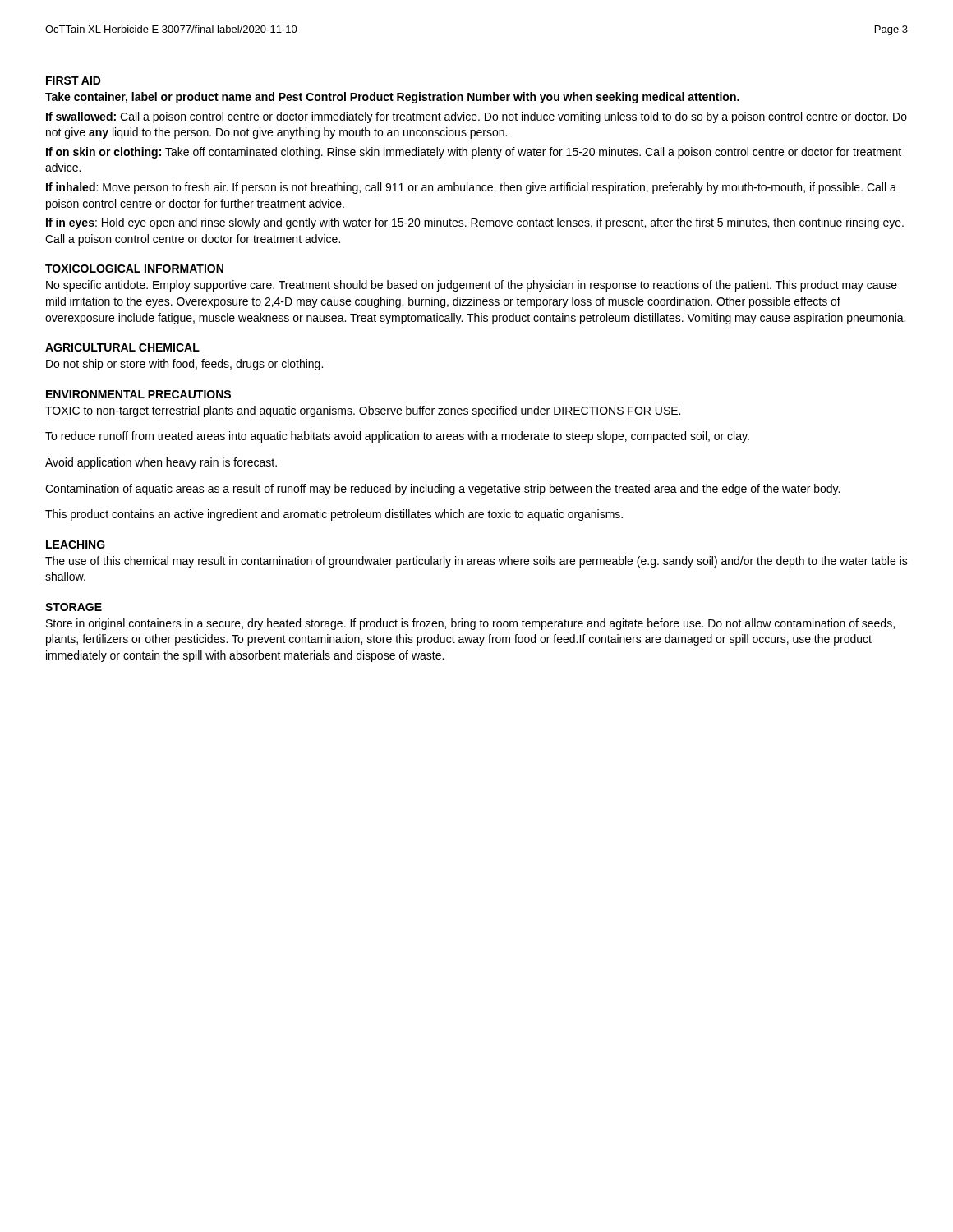
Task: Select the text block with the text "Take container, label or product name"
Action: pos(476,169)
